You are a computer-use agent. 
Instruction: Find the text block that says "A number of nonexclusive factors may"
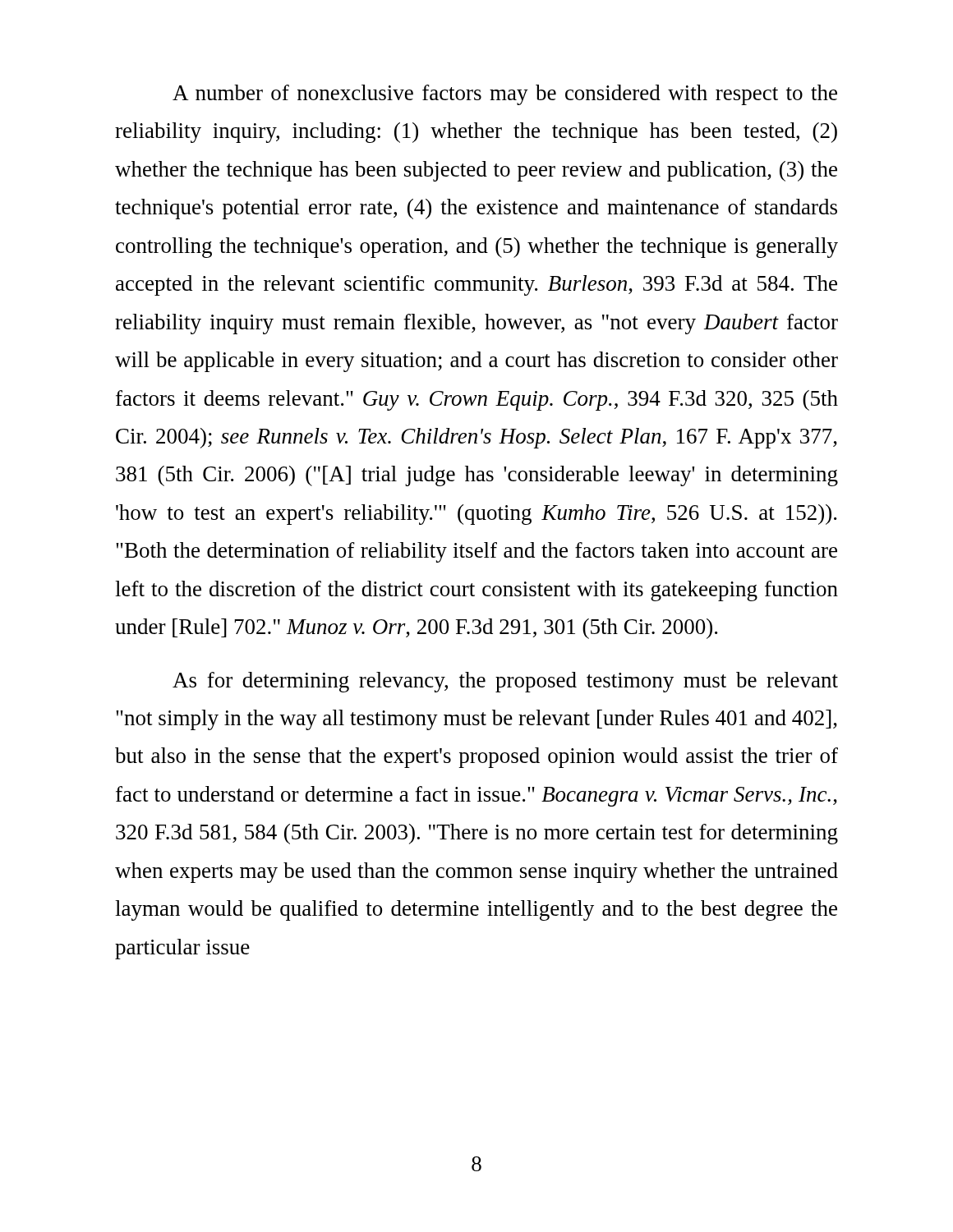pyautogui.click(x=476, y=360)
